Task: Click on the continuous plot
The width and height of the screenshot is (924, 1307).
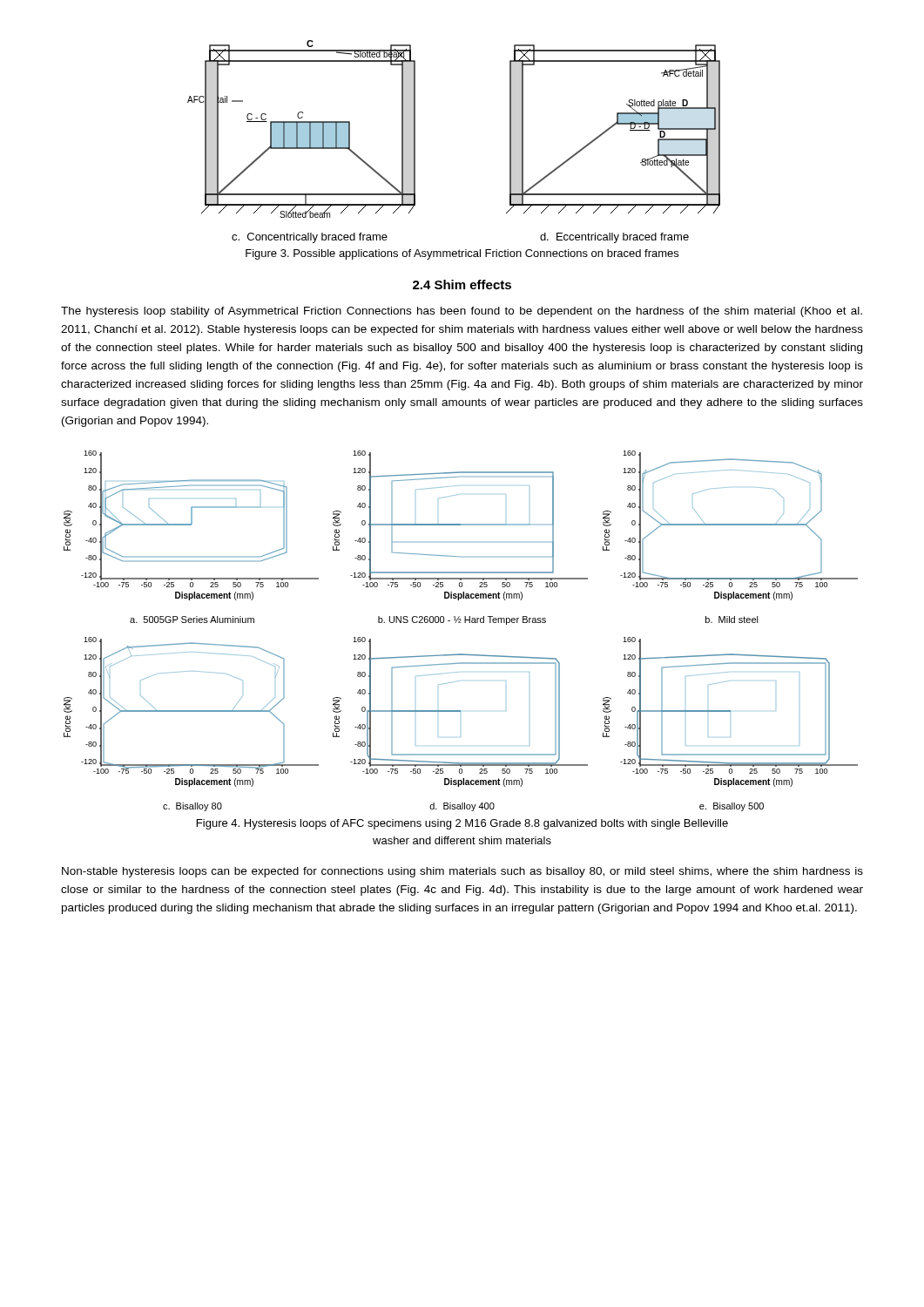Action: [x=462, y=628]
